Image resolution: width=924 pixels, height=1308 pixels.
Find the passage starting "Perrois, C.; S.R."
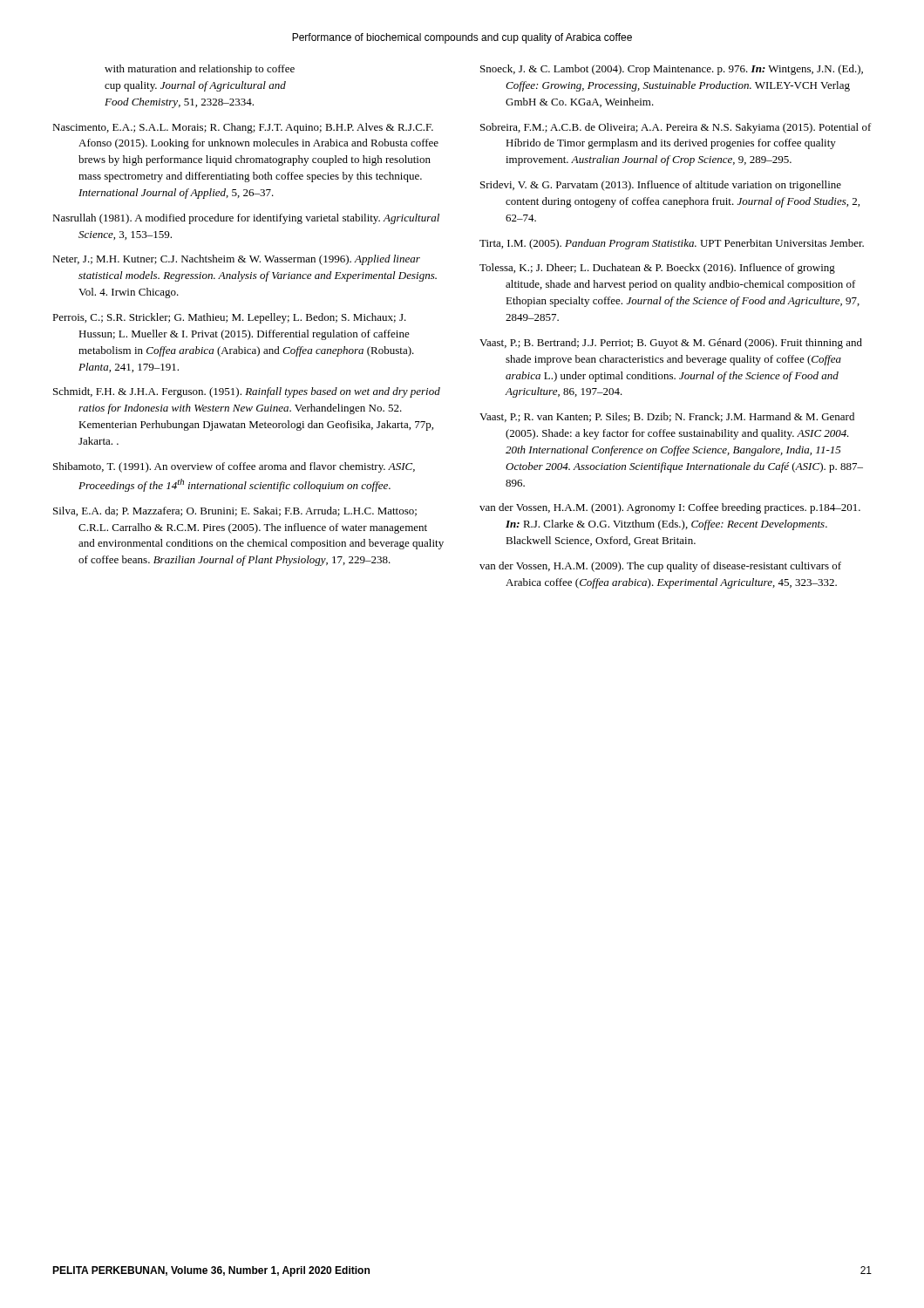tap(233, 342)
